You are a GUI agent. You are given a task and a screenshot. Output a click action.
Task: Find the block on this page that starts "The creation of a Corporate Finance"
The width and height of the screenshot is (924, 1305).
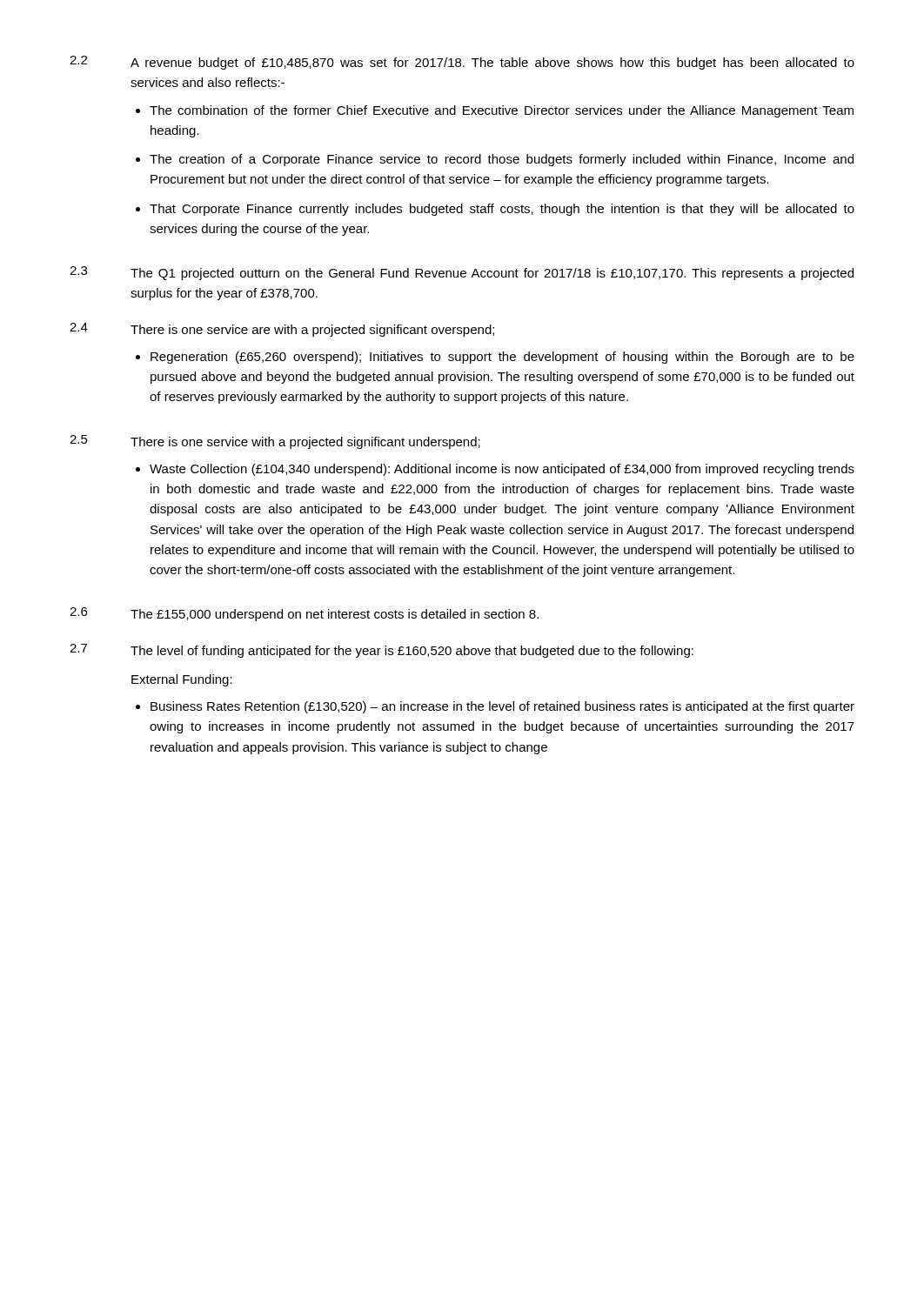pyautogui.click(x=502, y=169)
